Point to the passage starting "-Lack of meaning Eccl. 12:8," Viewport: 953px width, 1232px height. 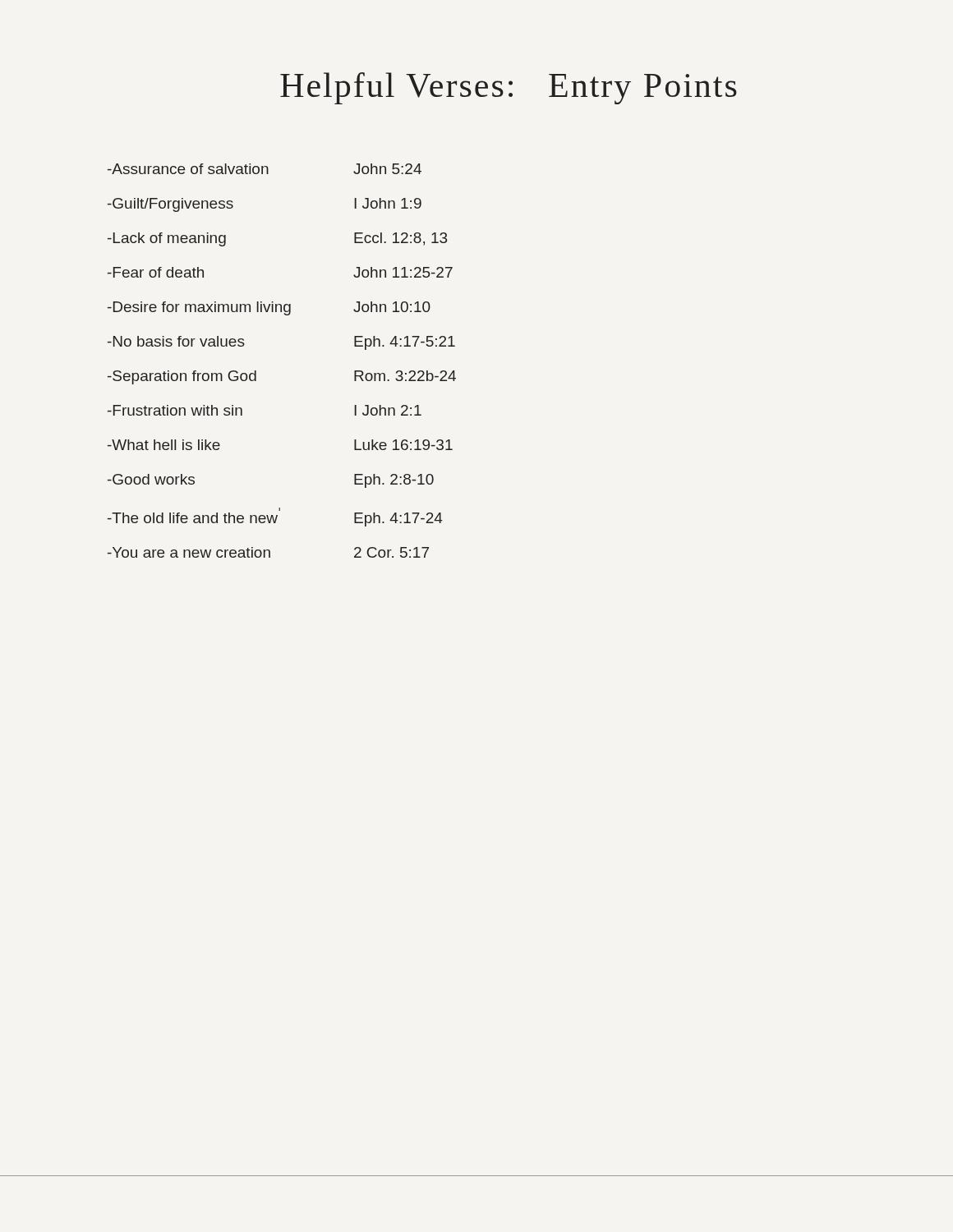(x=173, y=239)
